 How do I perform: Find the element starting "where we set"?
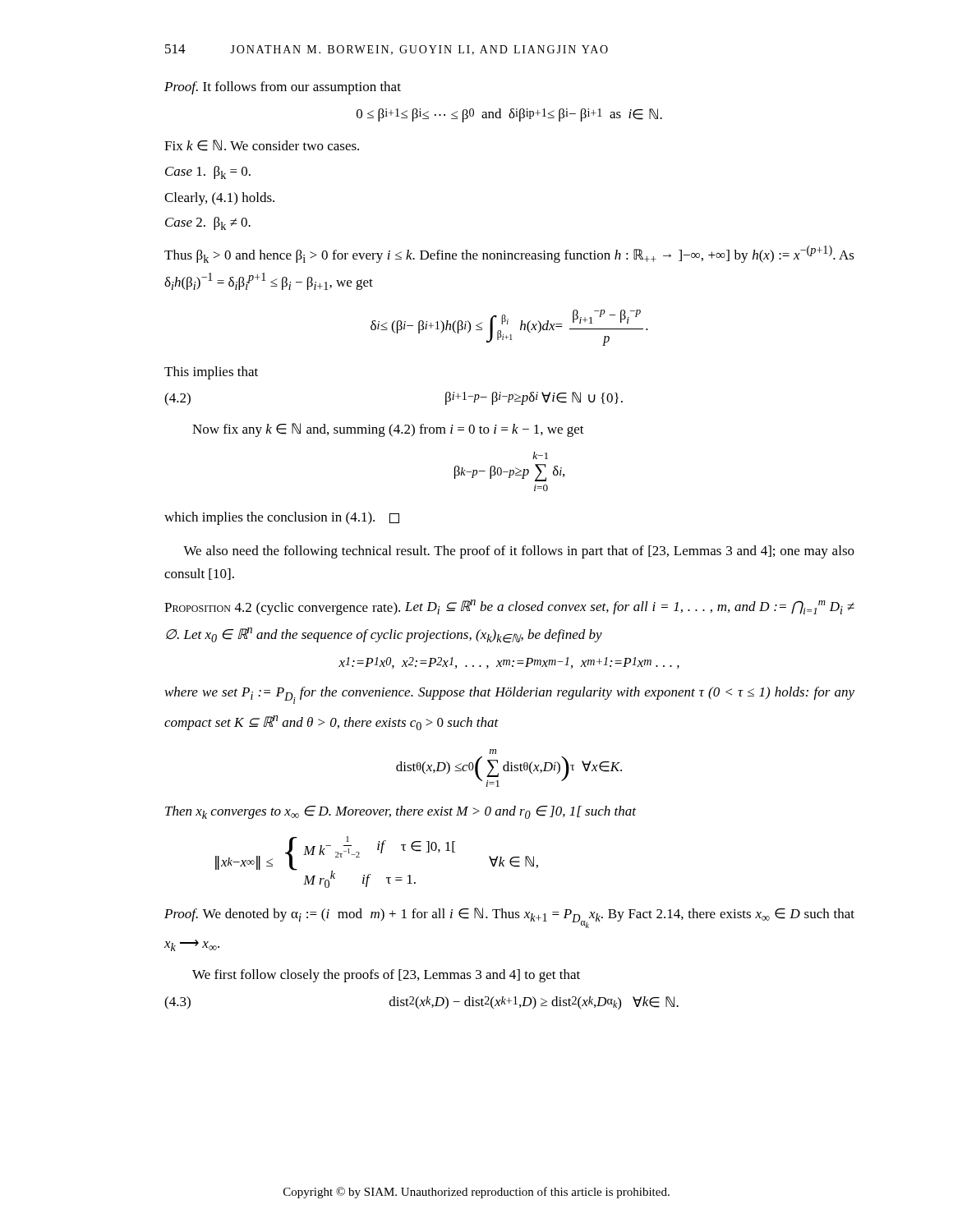coord(510,695)
